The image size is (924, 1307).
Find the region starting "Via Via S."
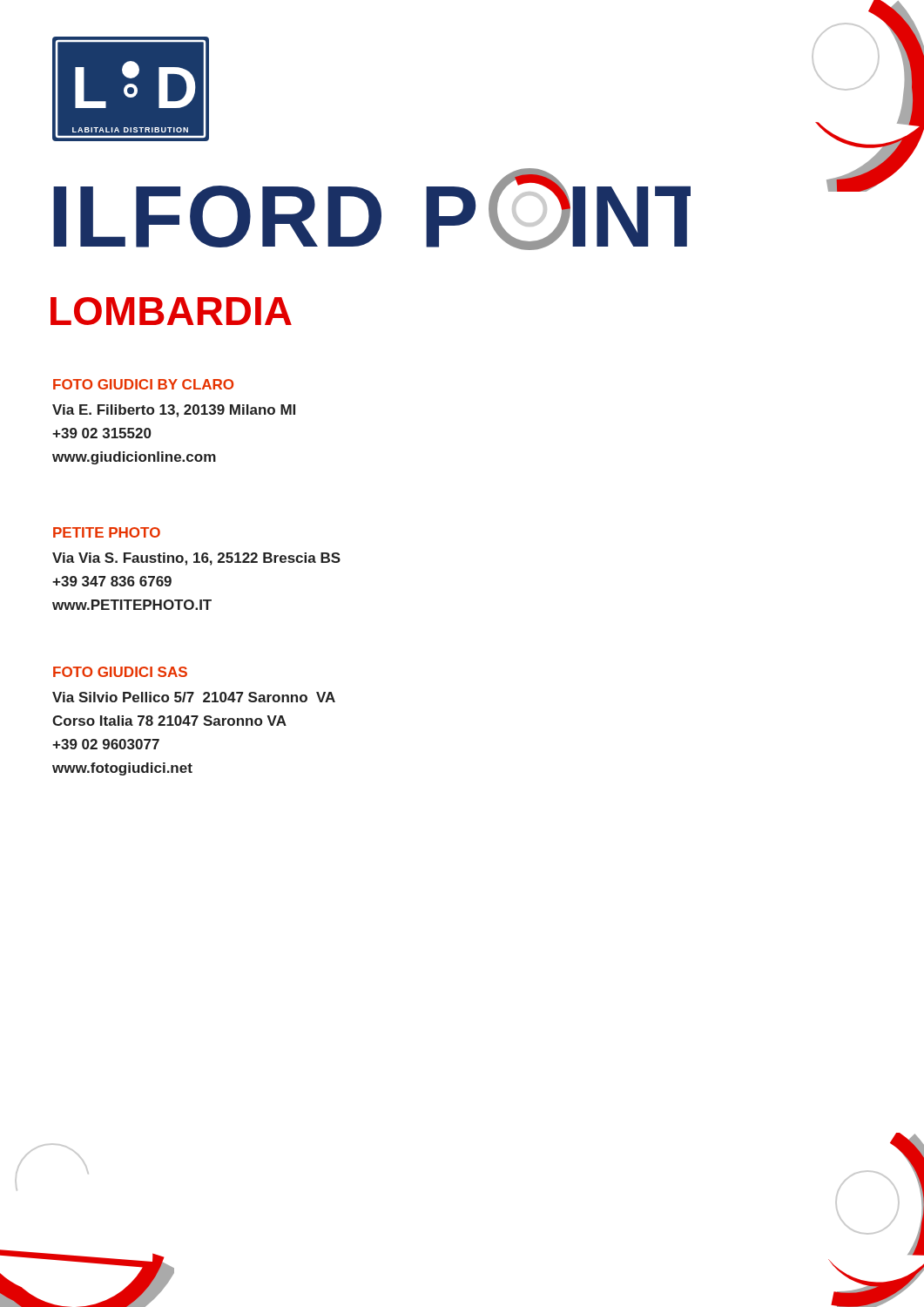pyautogui.click(x=196, y=559)
